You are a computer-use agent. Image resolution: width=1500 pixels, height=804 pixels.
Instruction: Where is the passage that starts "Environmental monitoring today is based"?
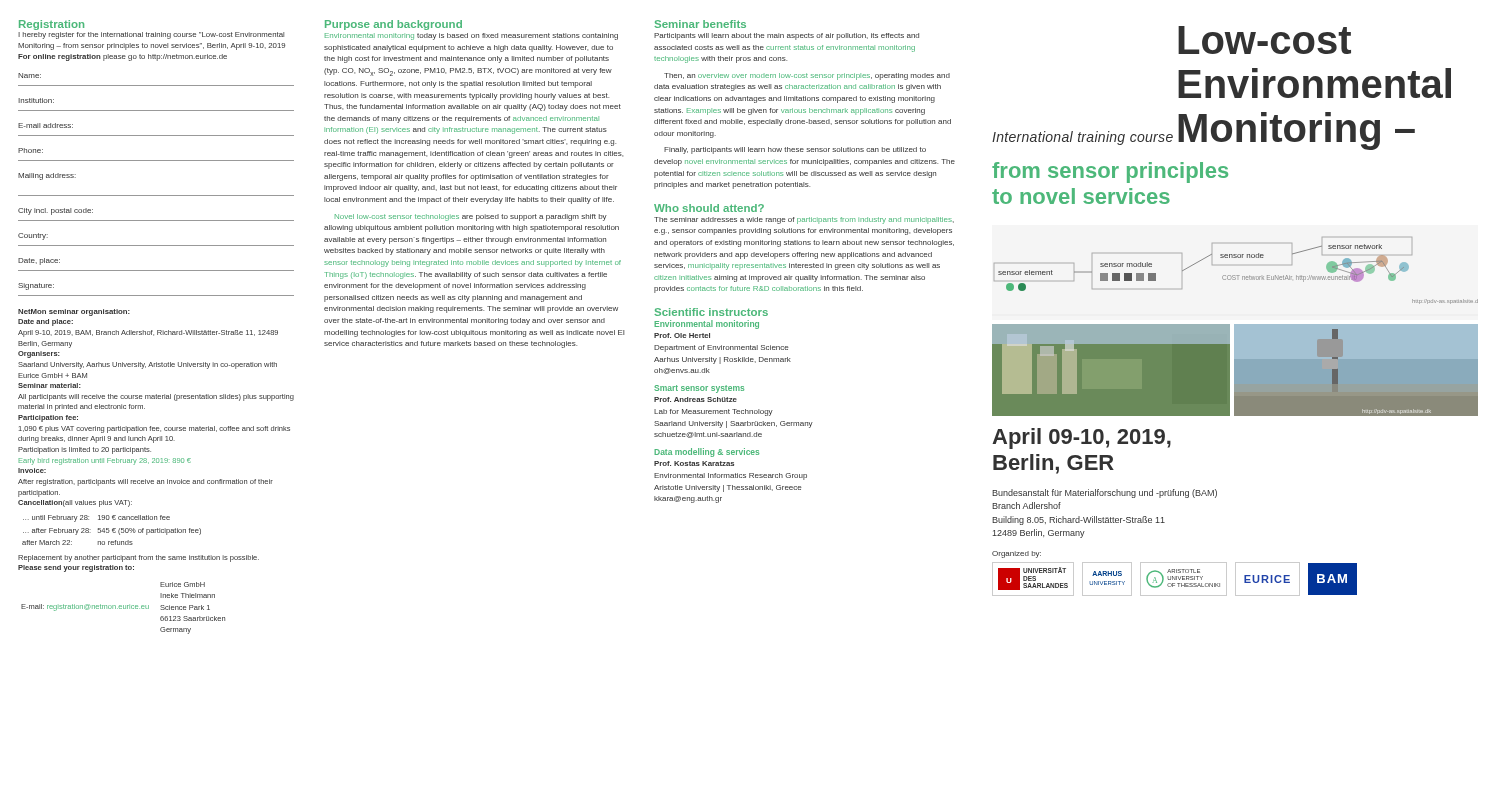click(474, 118)
